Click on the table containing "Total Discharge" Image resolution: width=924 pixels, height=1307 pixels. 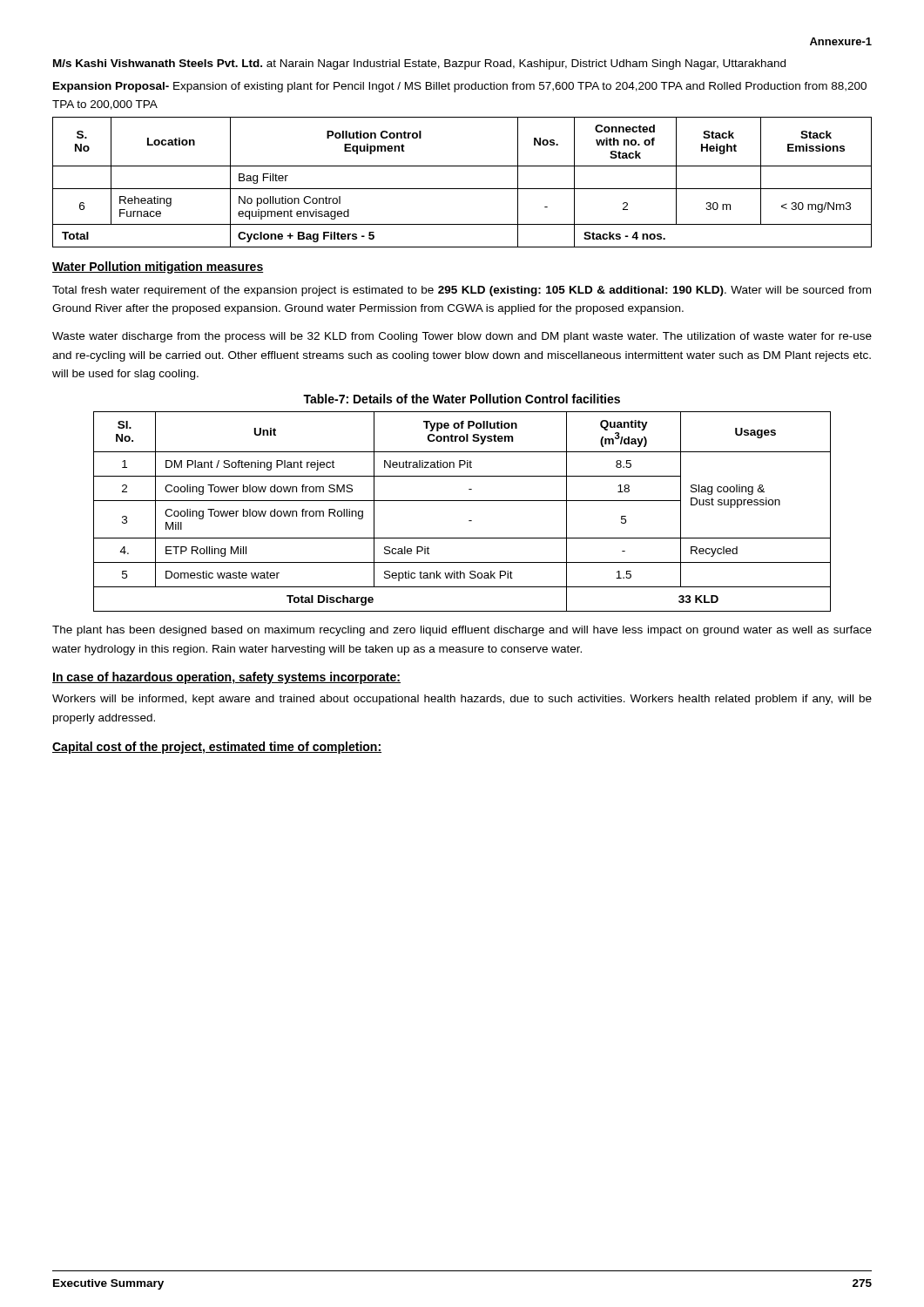[462, 511]
